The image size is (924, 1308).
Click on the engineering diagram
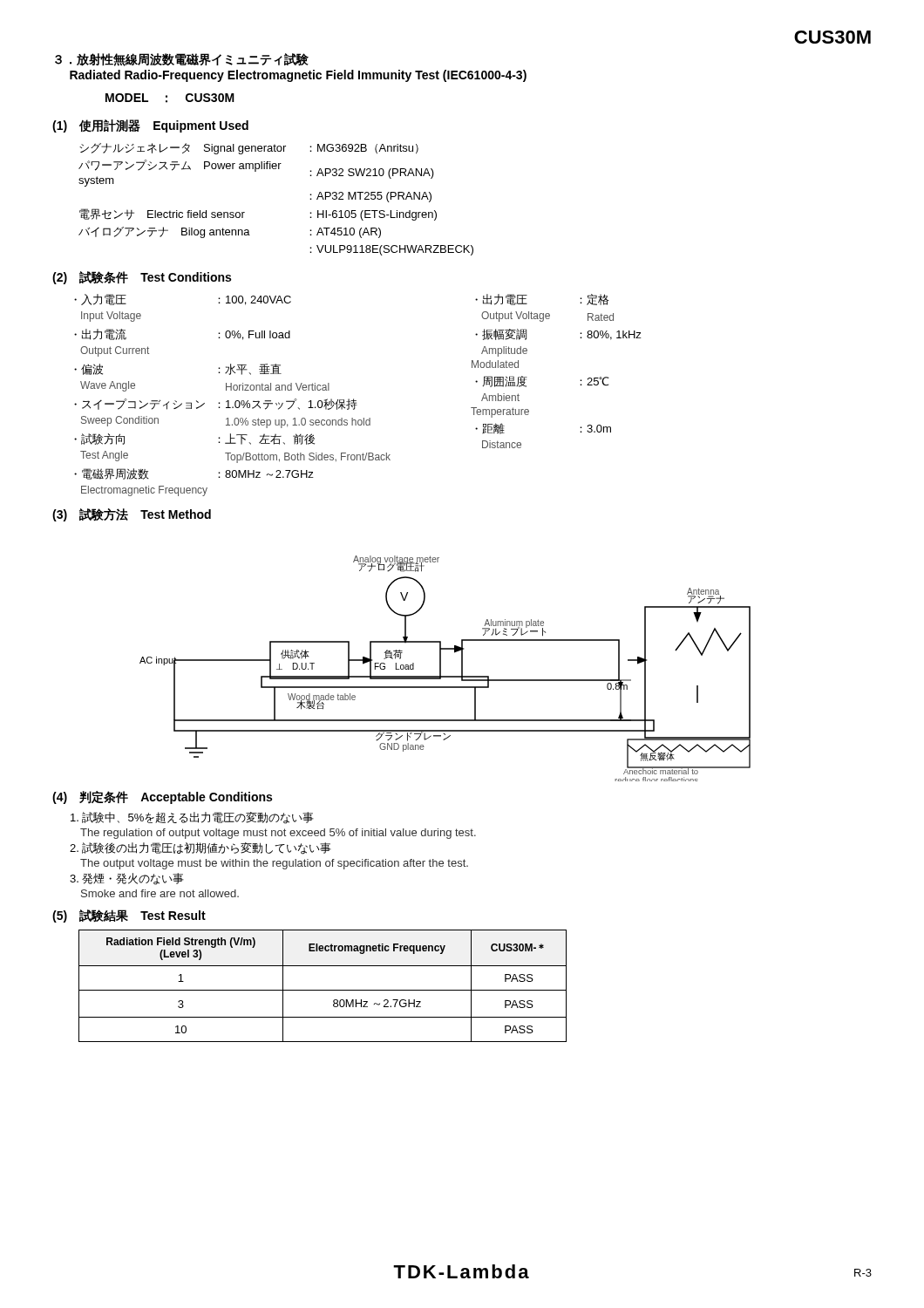coord(462,655)
